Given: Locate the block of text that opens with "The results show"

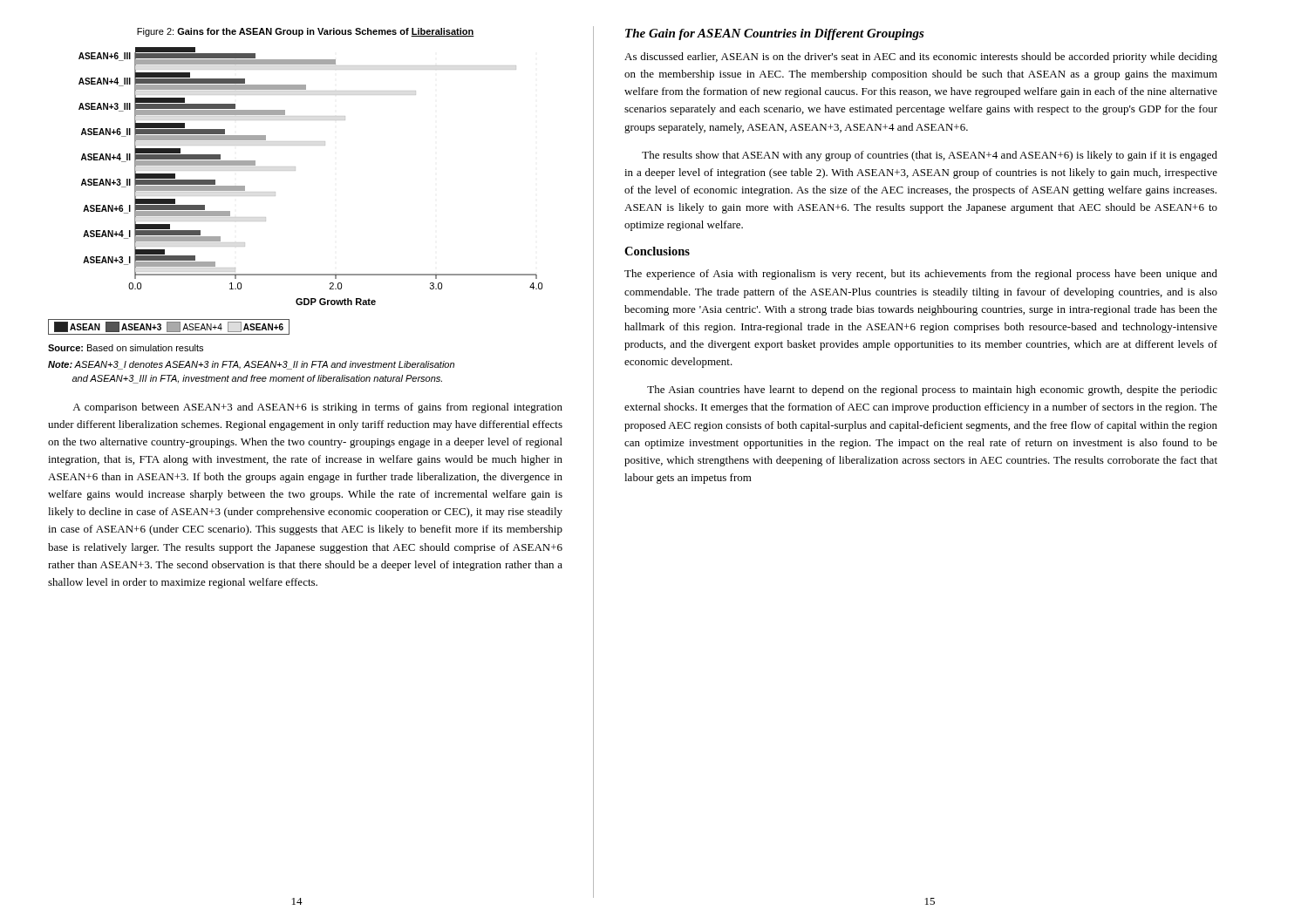Looking at the screenshot, I should pos(921,190).
